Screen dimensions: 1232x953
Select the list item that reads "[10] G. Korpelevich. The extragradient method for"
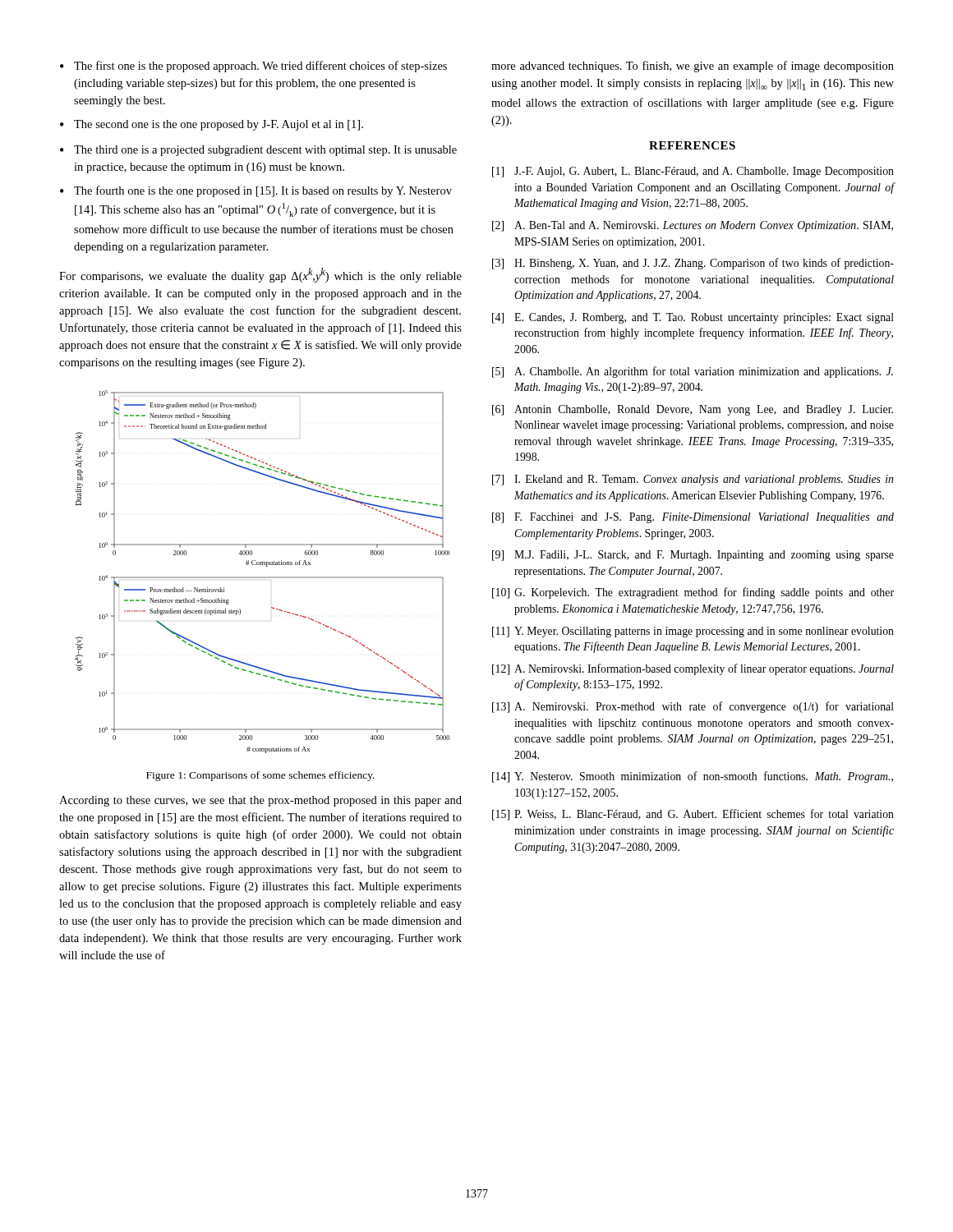(x=693, y=601)
